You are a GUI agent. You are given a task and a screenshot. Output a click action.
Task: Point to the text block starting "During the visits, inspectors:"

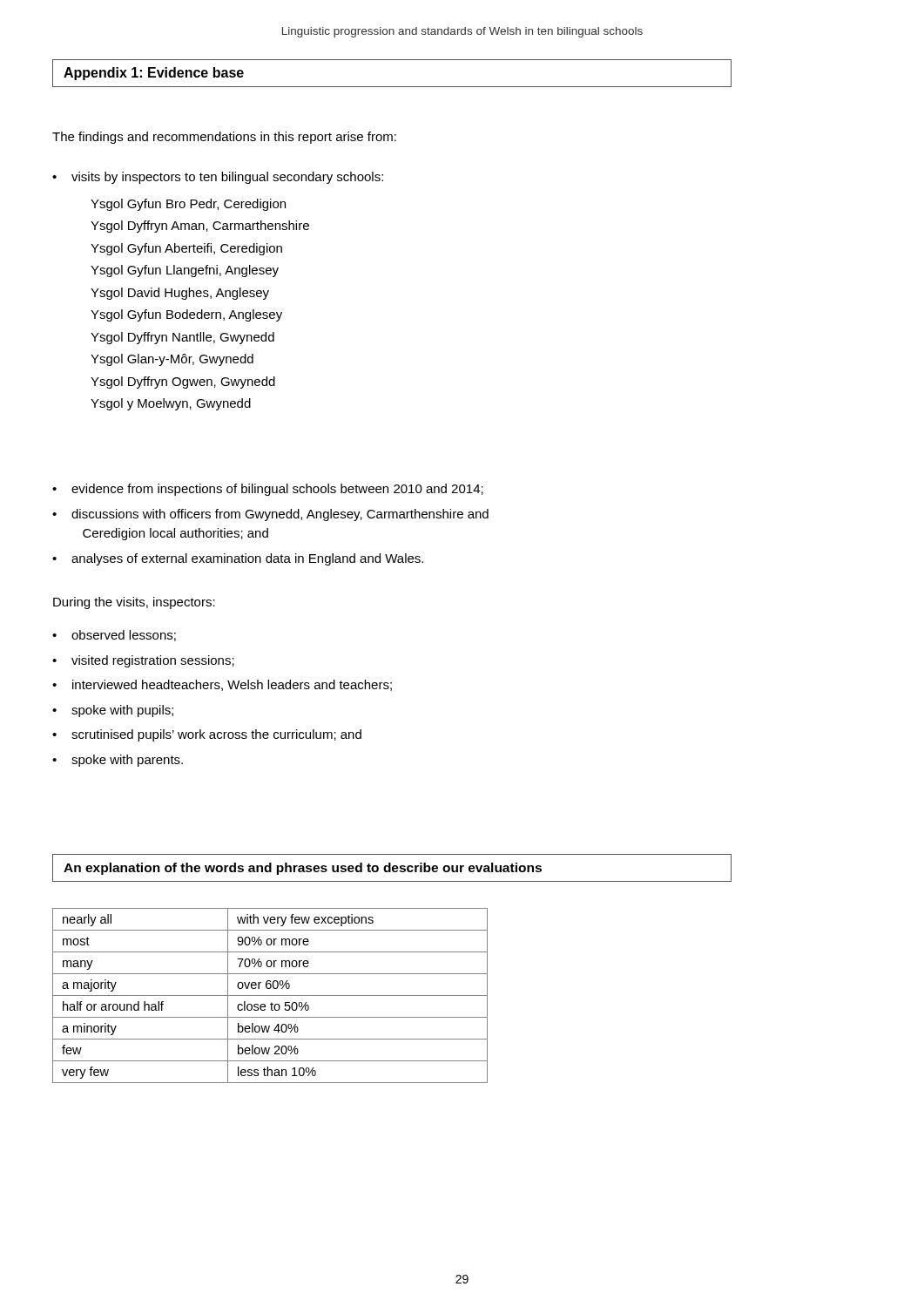click(x=134, y=602)
